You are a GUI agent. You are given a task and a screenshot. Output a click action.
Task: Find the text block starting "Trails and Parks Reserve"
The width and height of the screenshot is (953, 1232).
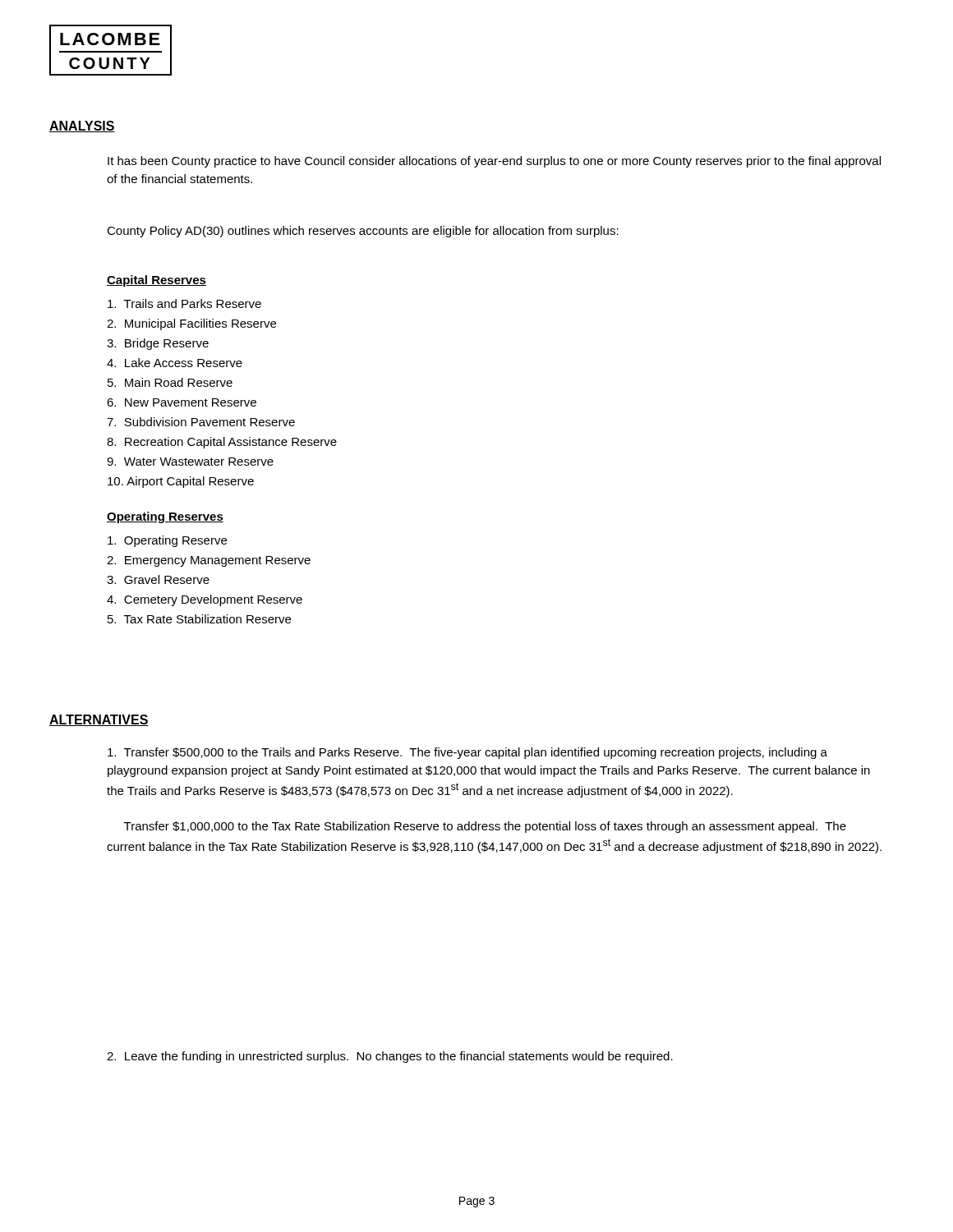[x=184, y=303]
